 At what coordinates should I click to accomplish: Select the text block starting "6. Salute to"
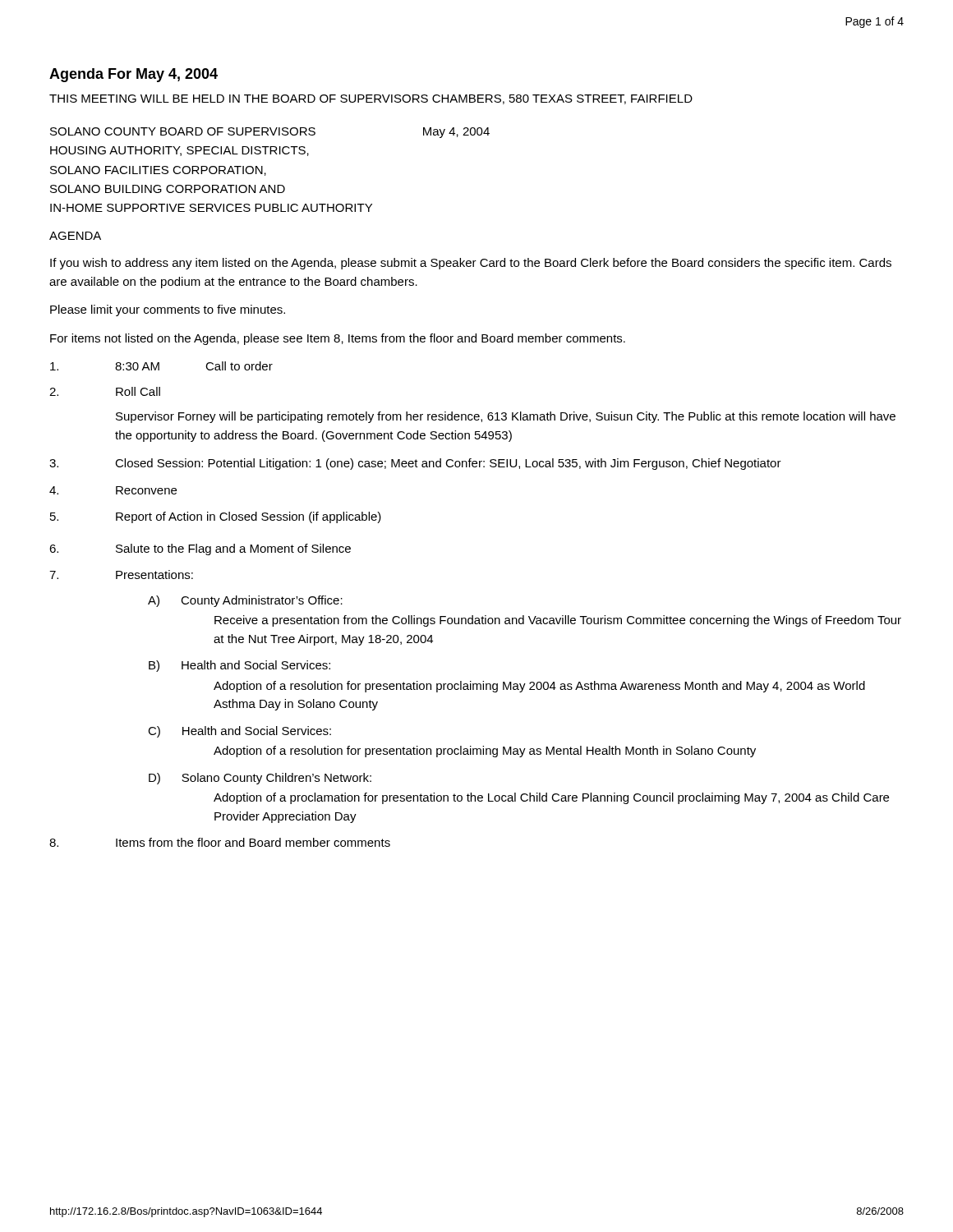pyautogui.click(x=200, y=549)
